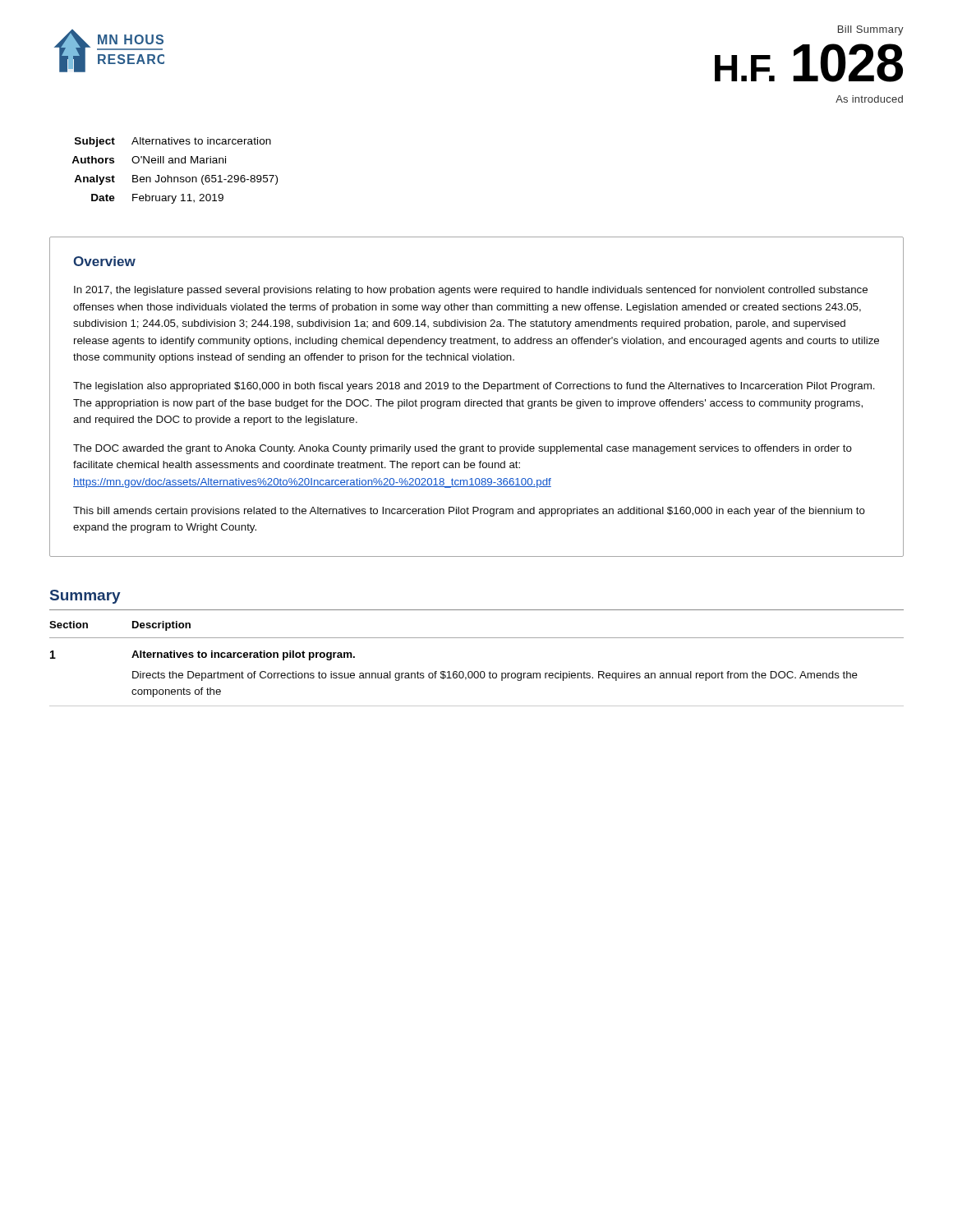Click on the text block starting "In 2017, the legislature passed"
This screenshot has width=953, height=1232.
tap(476, 323)
